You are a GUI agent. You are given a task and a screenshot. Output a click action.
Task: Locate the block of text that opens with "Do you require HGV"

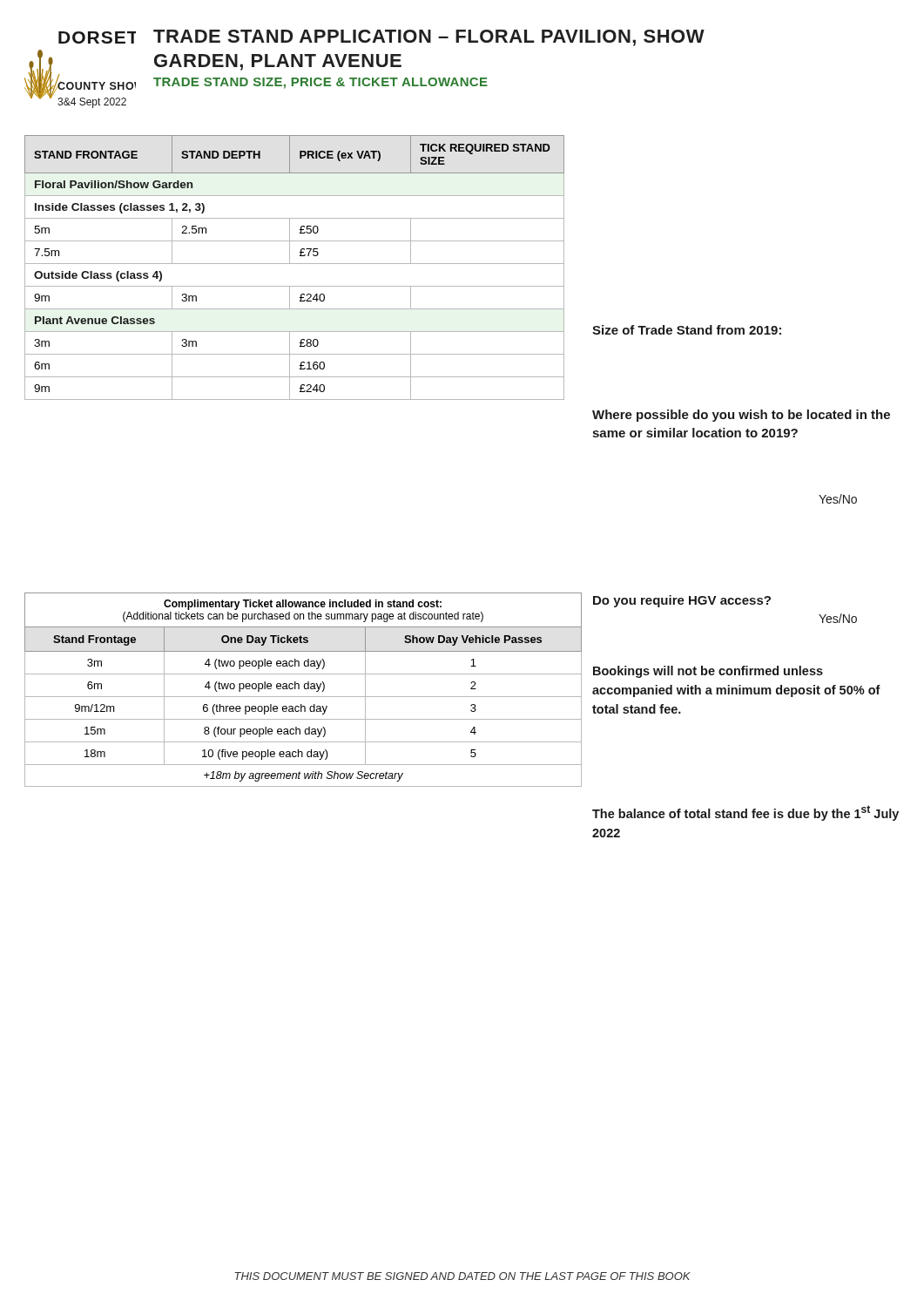682,600
